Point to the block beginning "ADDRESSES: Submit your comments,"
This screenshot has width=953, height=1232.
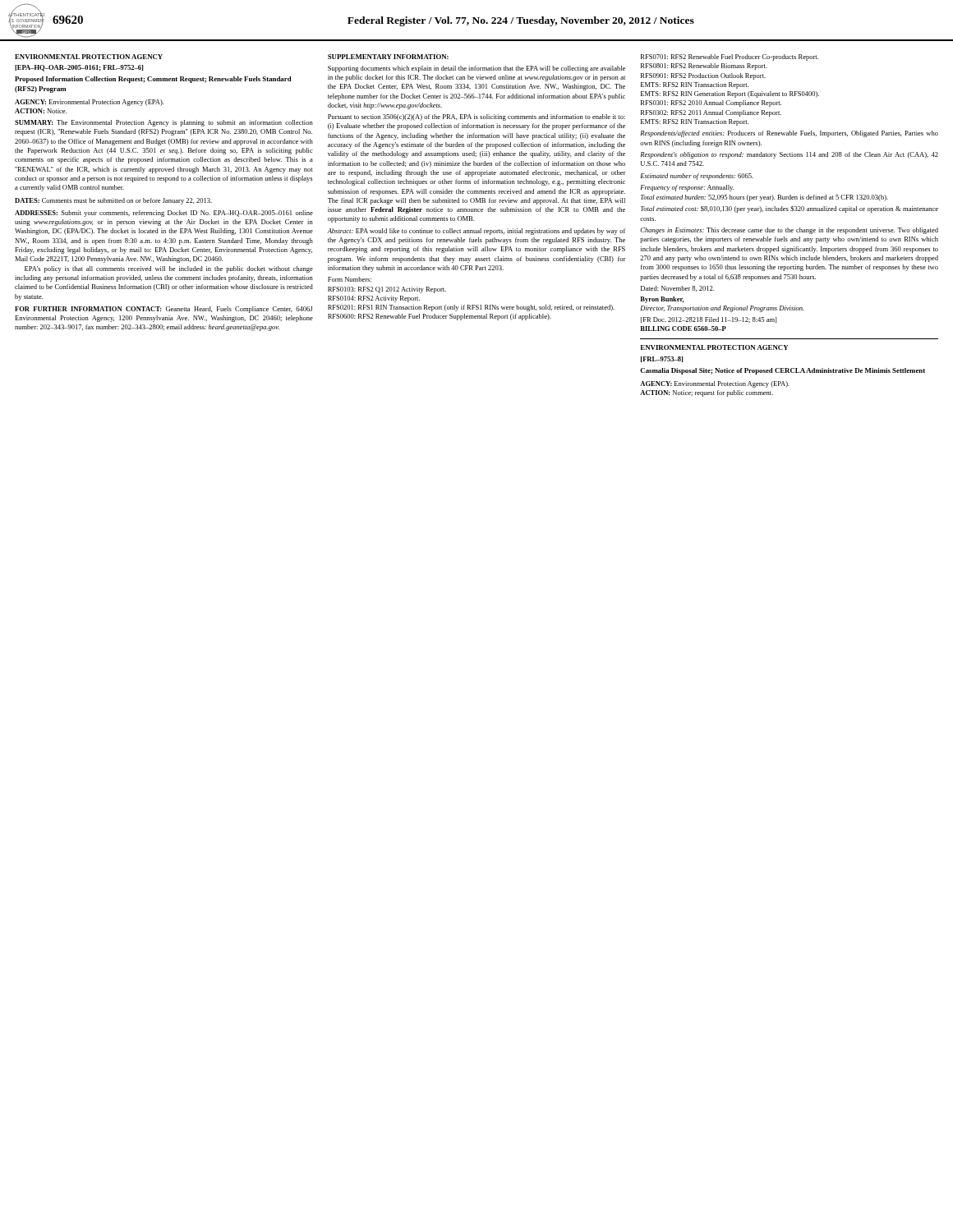[164, 254]
